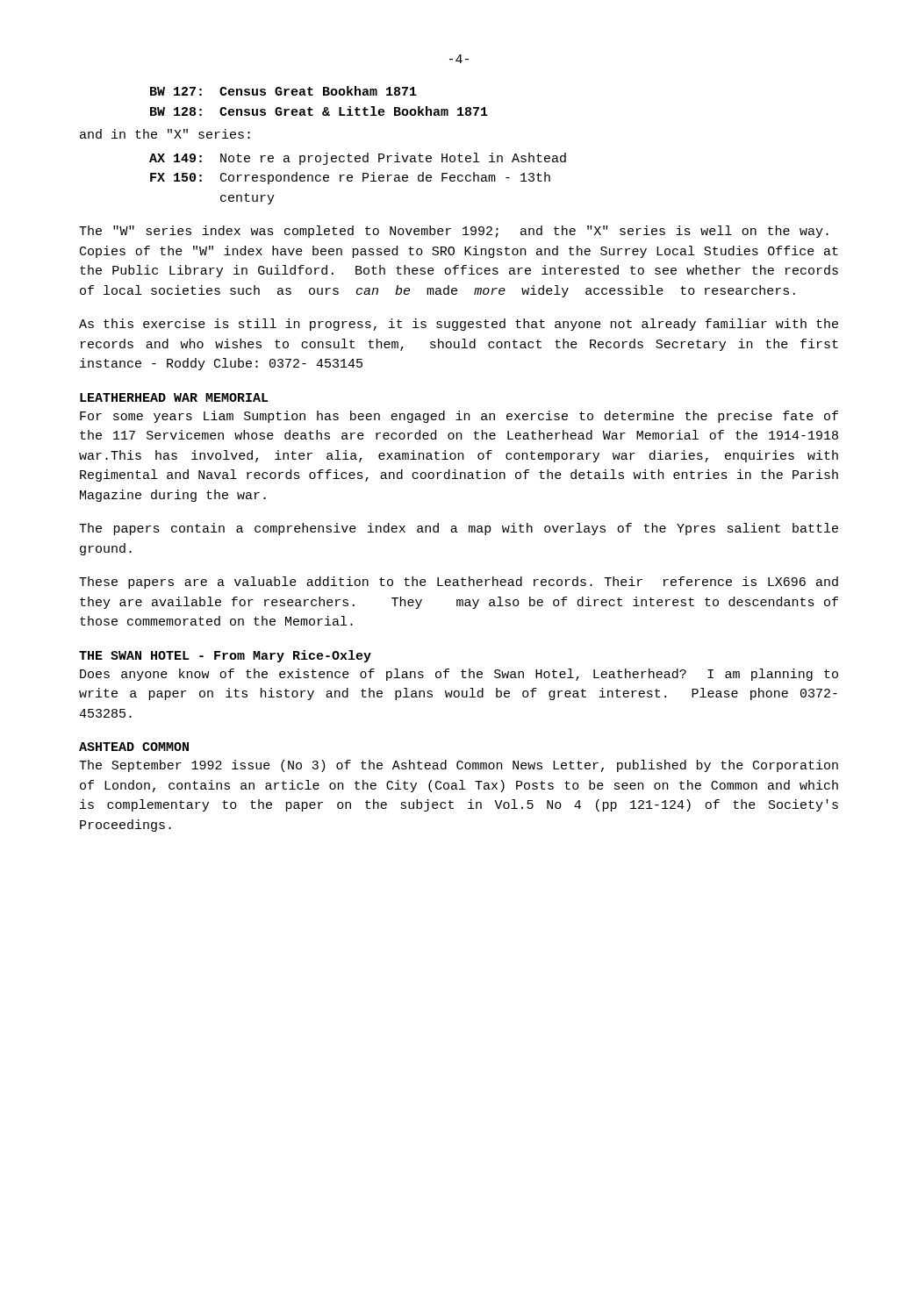918x1316 pixels.
Task: Find the block on this page that starts "BW 128: Census"
Action: (494, 113)
